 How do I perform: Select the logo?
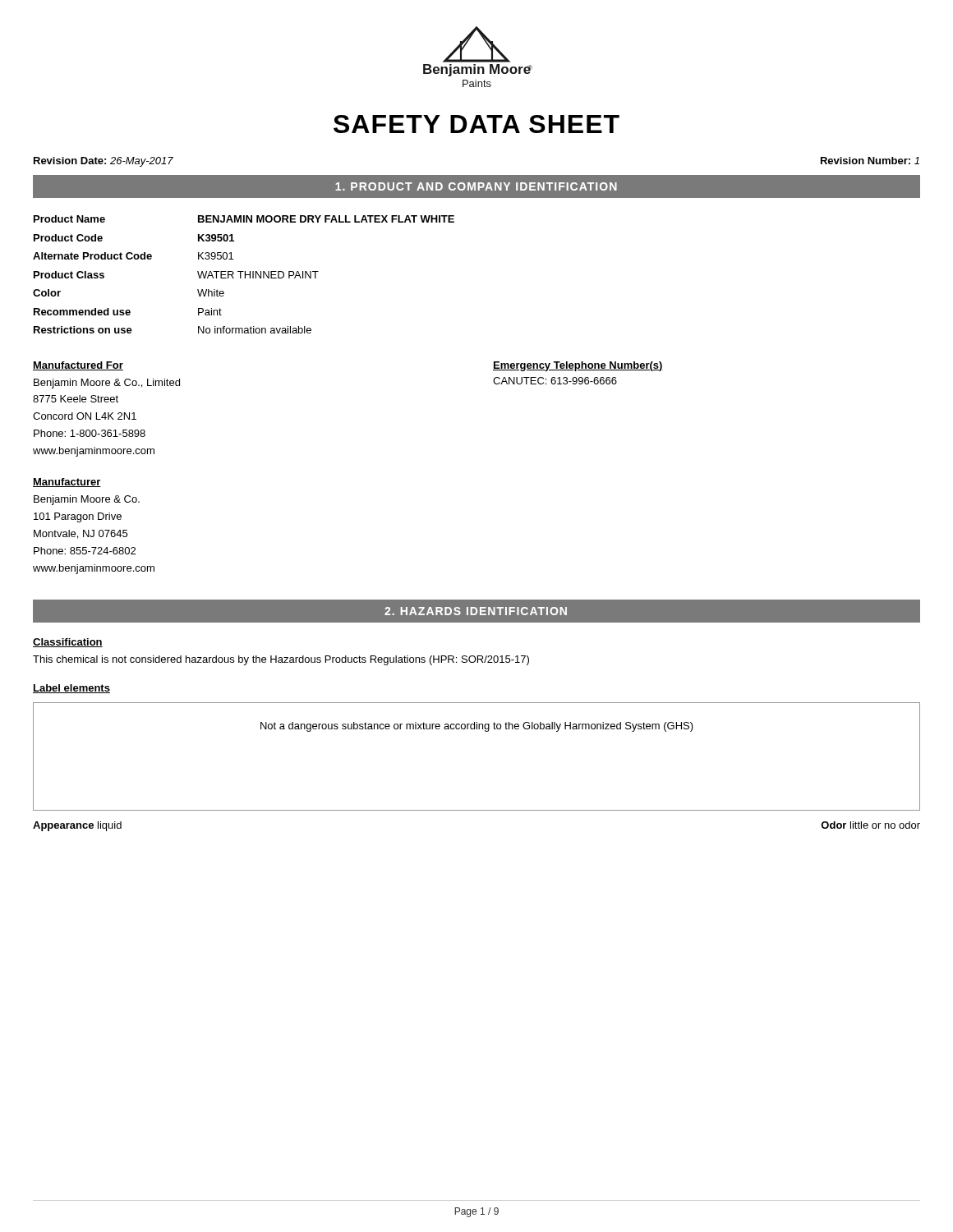pos(476,55)
